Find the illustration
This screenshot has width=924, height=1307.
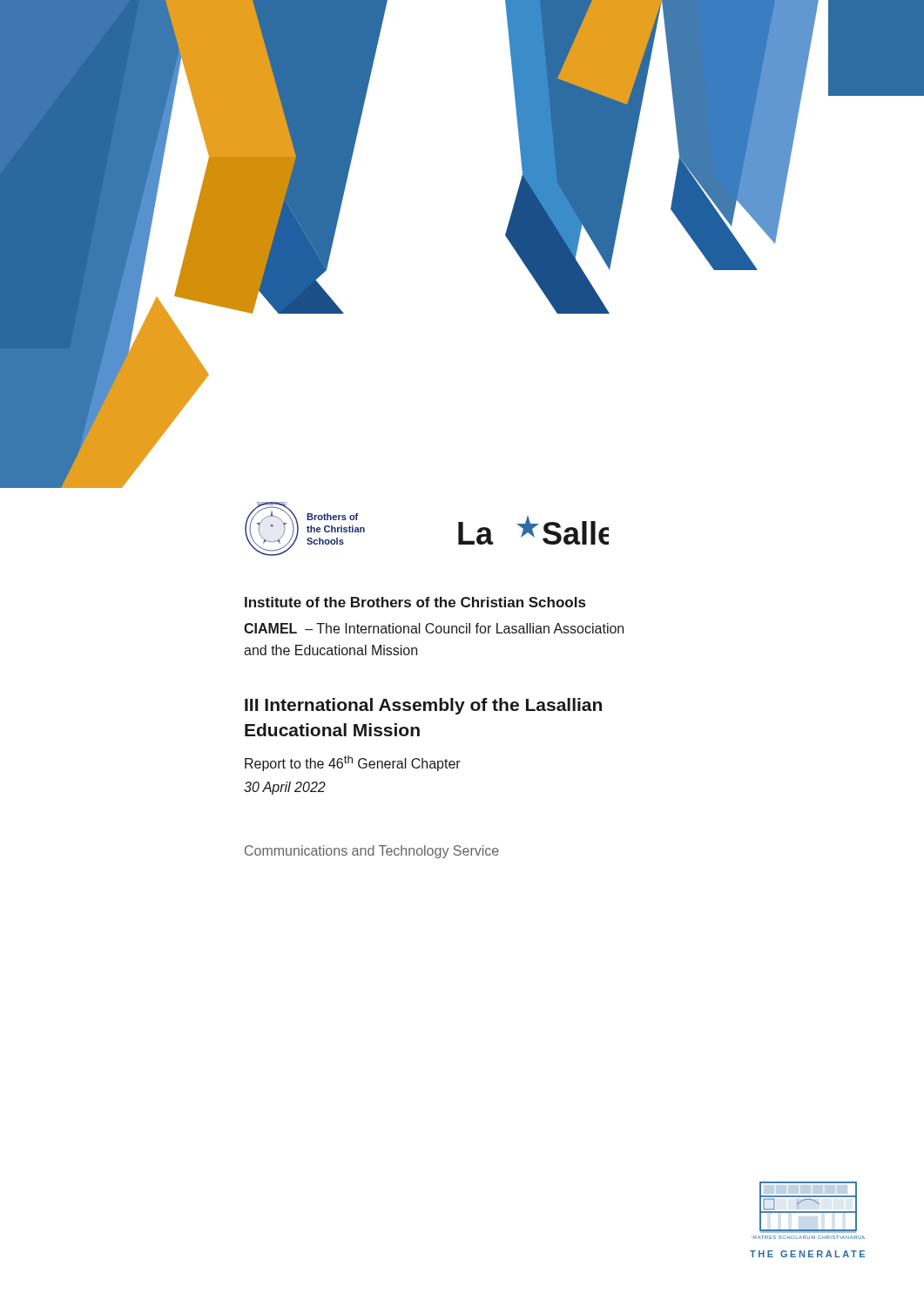click(462, 244)
